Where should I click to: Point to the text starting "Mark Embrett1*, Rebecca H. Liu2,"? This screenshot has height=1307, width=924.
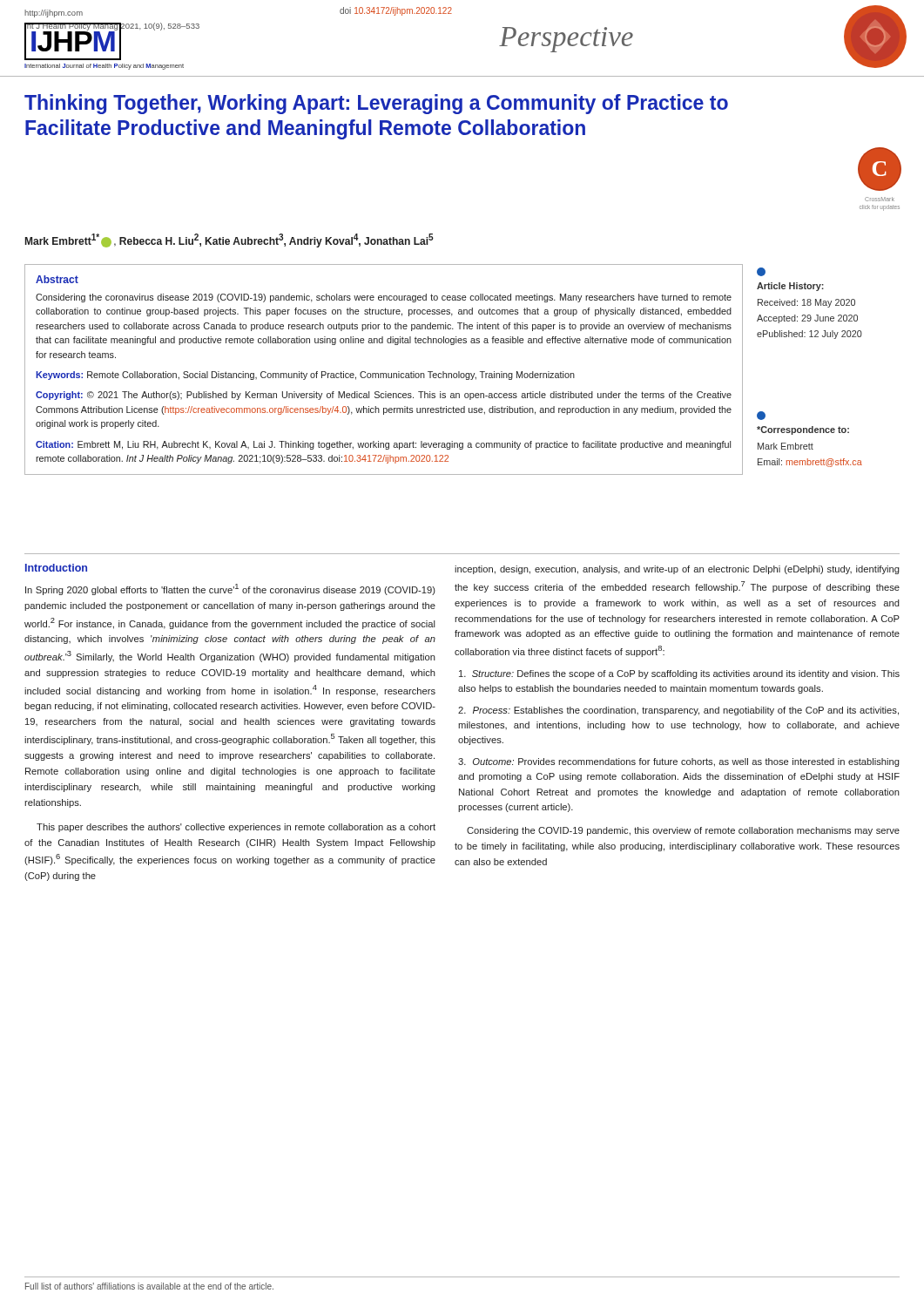point(229,240)
